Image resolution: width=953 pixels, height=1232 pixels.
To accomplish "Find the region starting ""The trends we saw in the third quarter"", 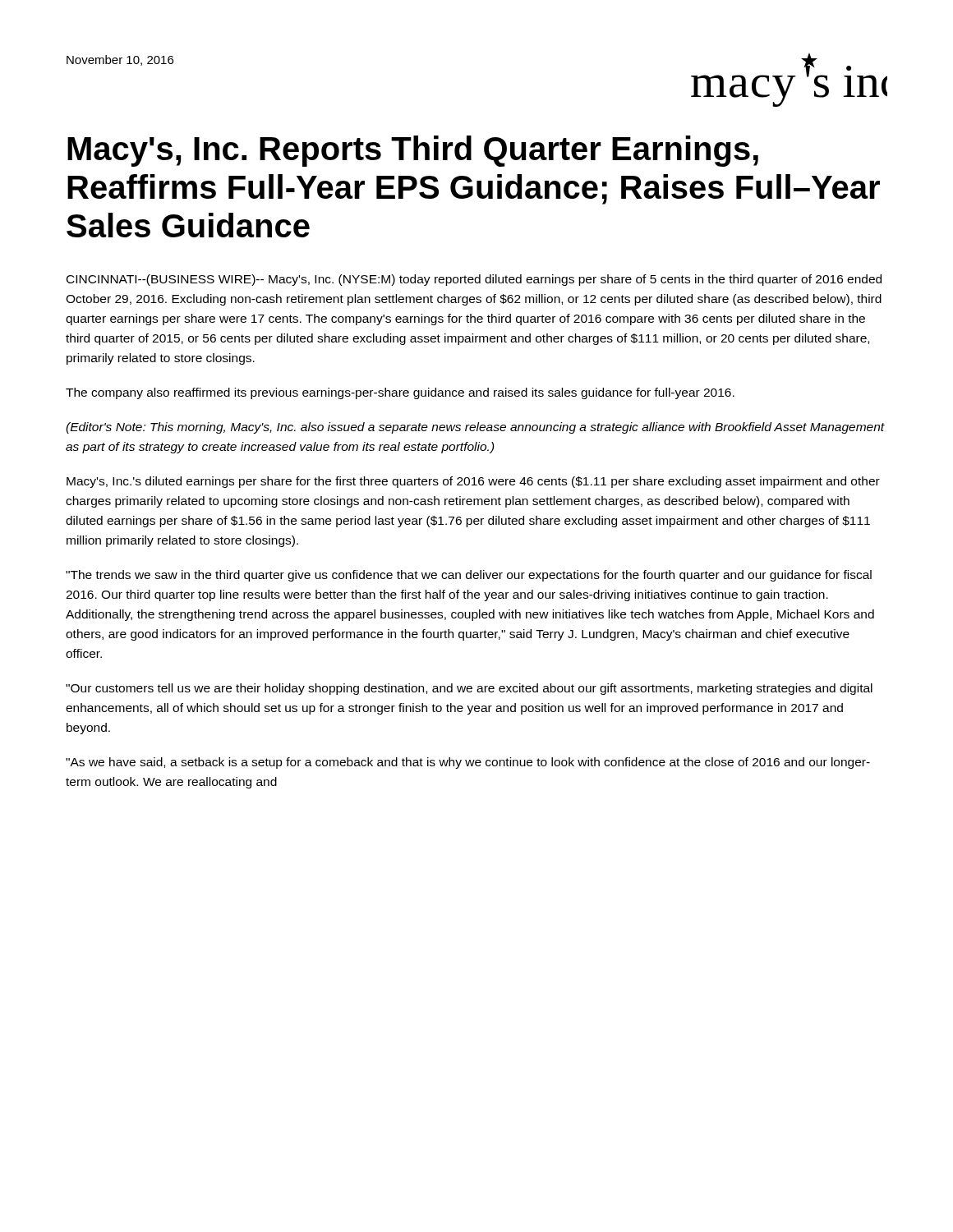I will coord(470,614).
